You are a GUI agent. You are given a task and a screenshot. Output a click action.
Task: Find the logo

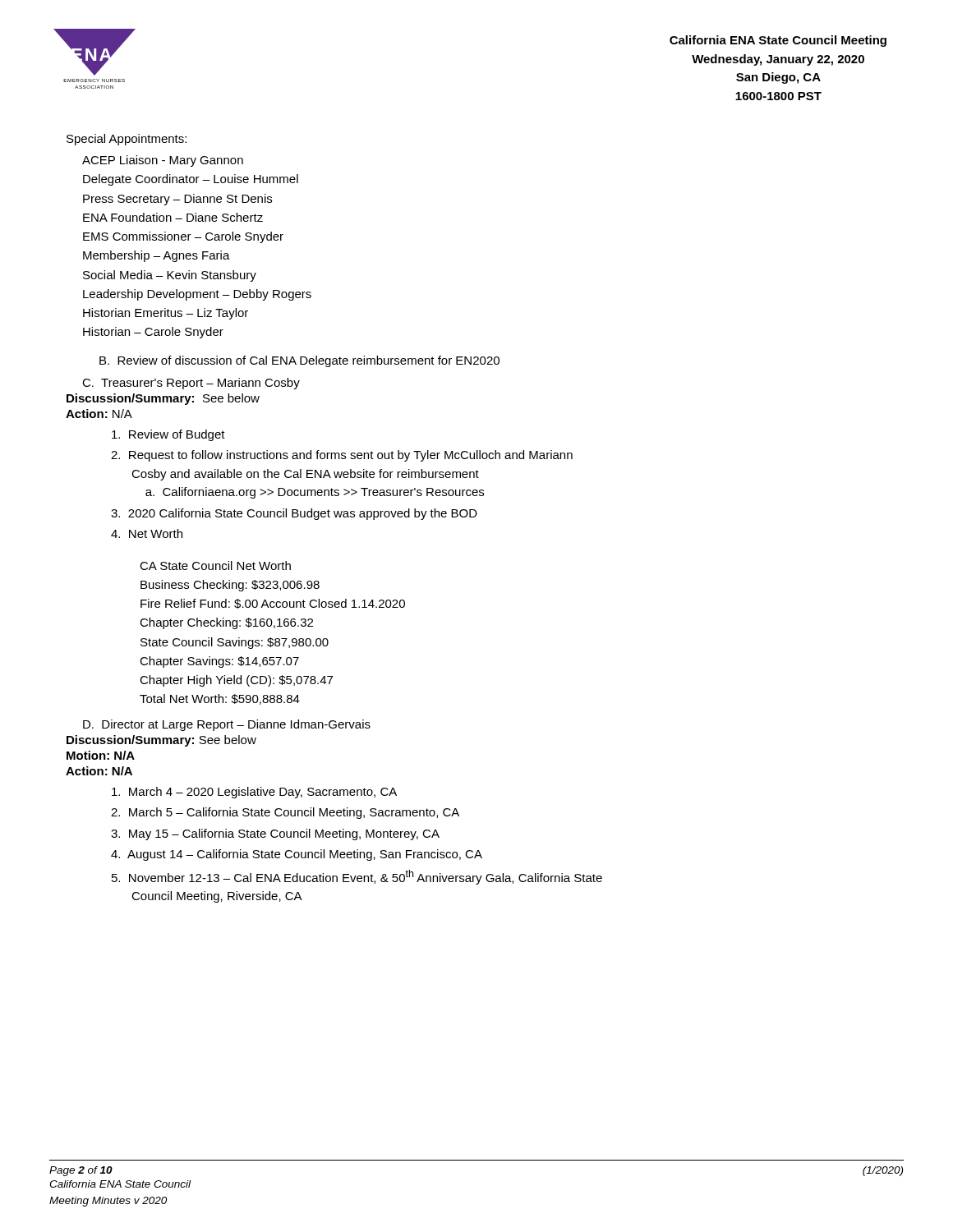pos(94,59)
